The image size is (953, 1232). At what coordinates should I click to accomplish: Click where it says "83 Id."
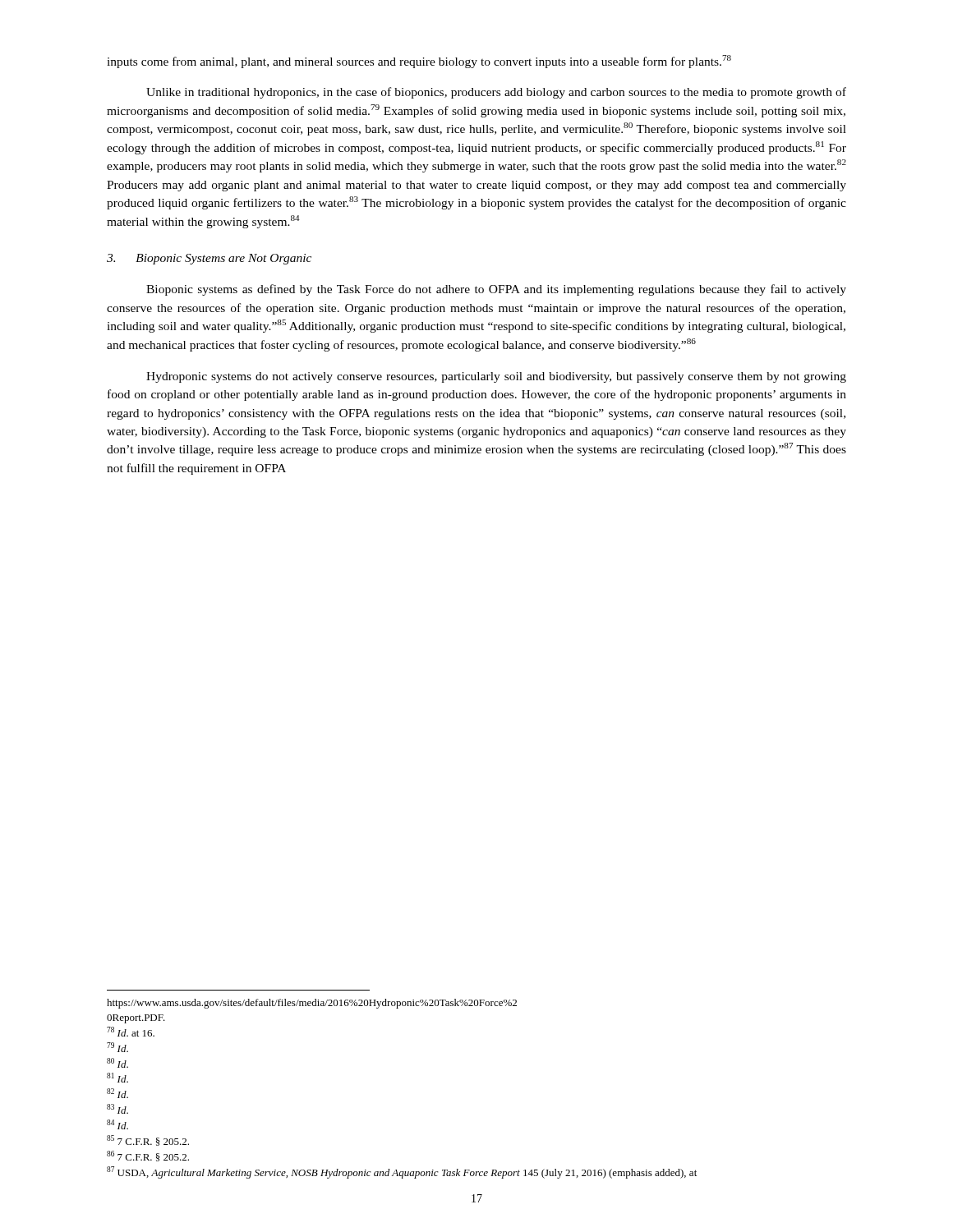pyautogui.click(x=118, y=1110)
